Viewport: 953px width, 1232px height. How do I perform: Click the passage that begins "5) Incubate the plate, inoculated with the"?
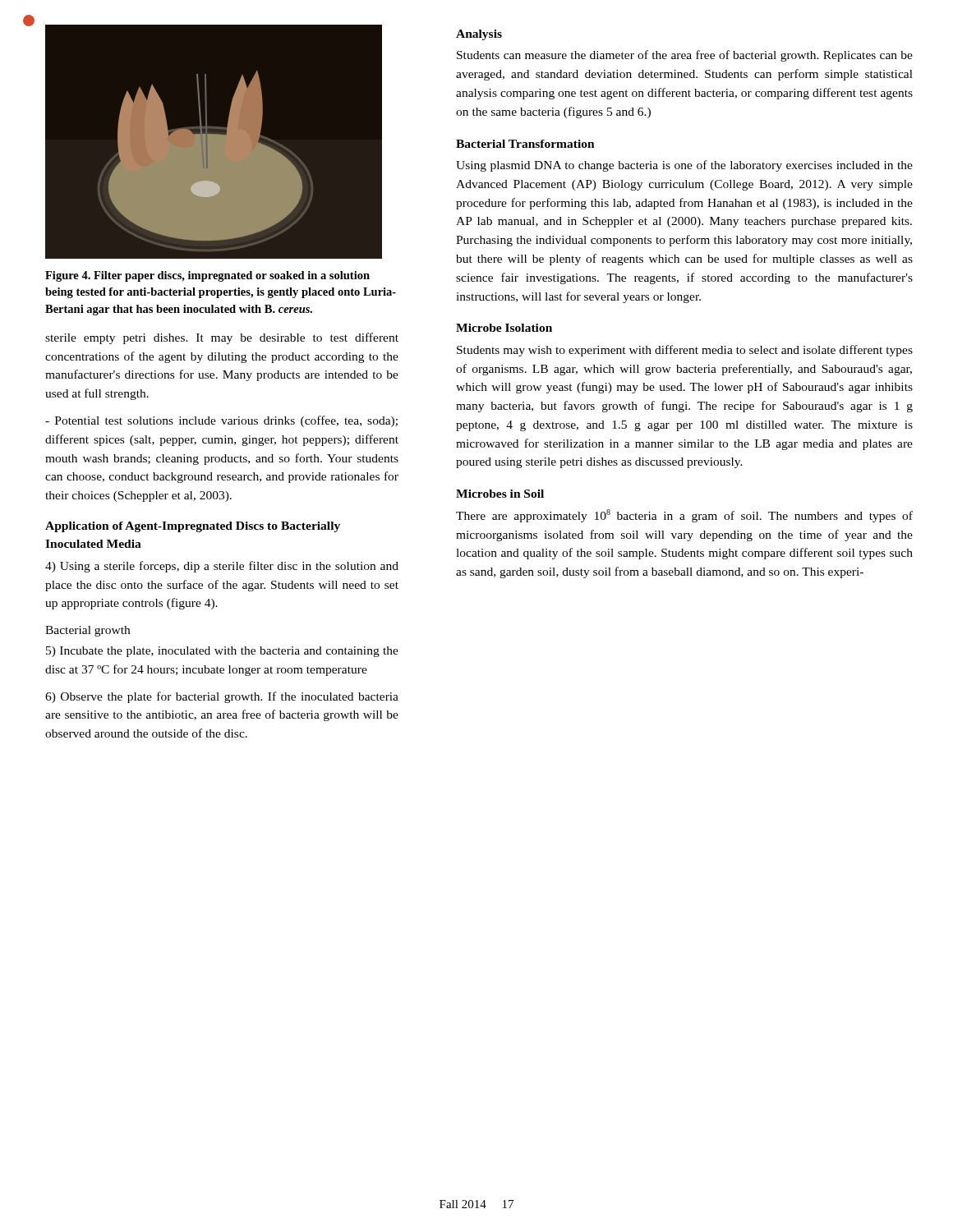pyautogui.click(x=222, y=659)
